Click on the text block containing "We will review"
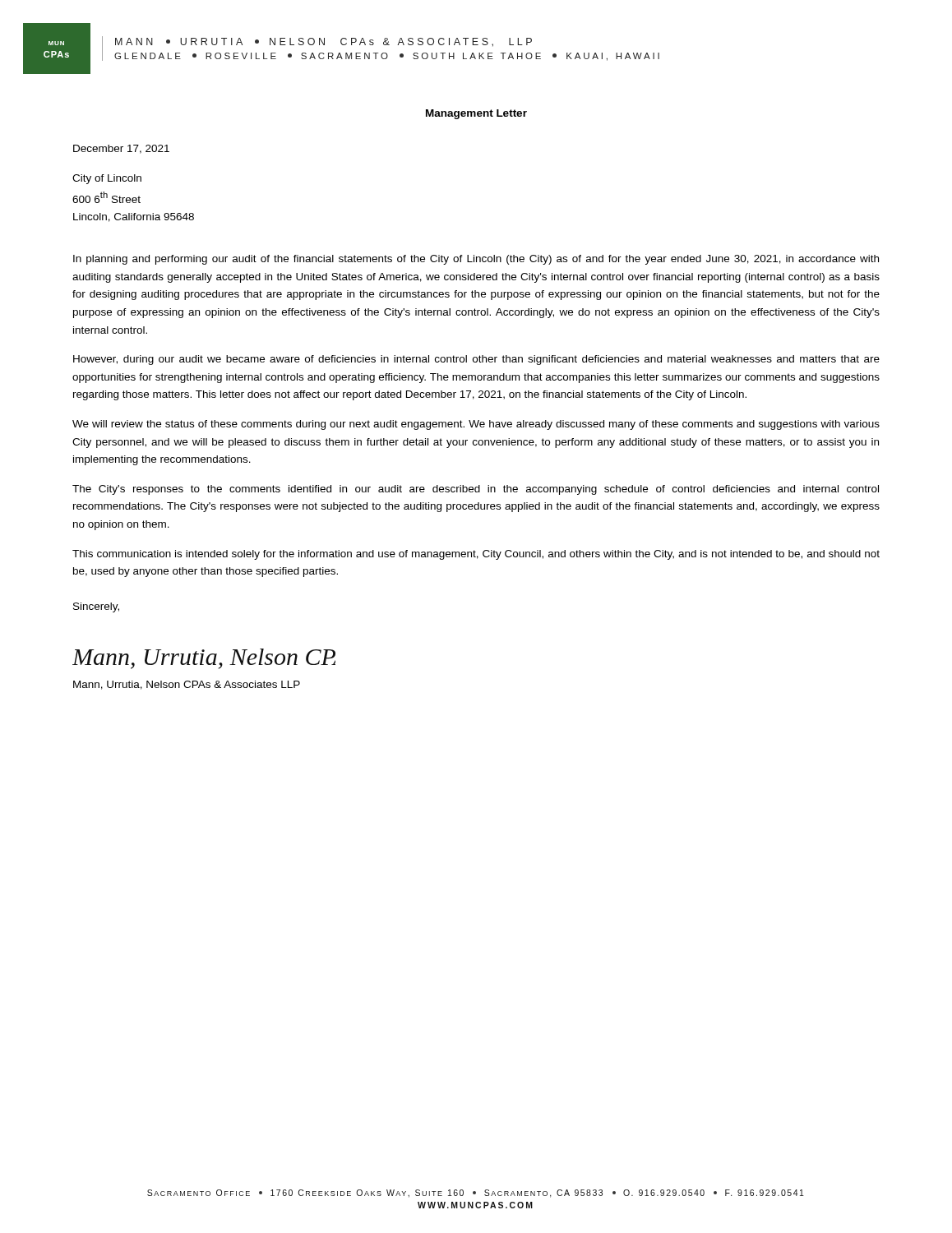Screen dimensions: 1233x952 point(476,442)
